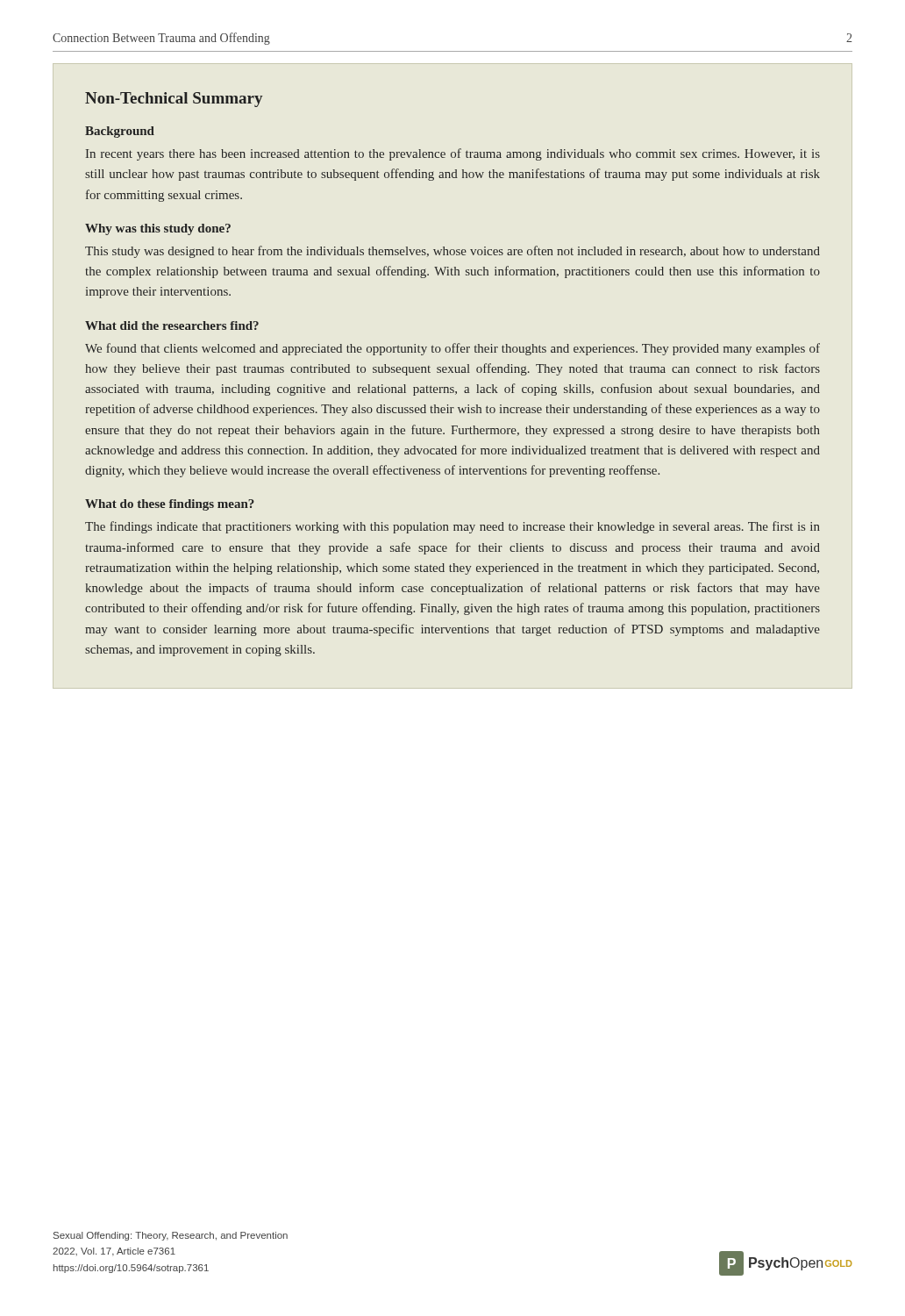The height and width of the screenshot is (1316, 905).
Task: Navigate to the region starting "We found that clients welcomed and appreciated"
Action: pyautogui.click(x=452, y=409)
